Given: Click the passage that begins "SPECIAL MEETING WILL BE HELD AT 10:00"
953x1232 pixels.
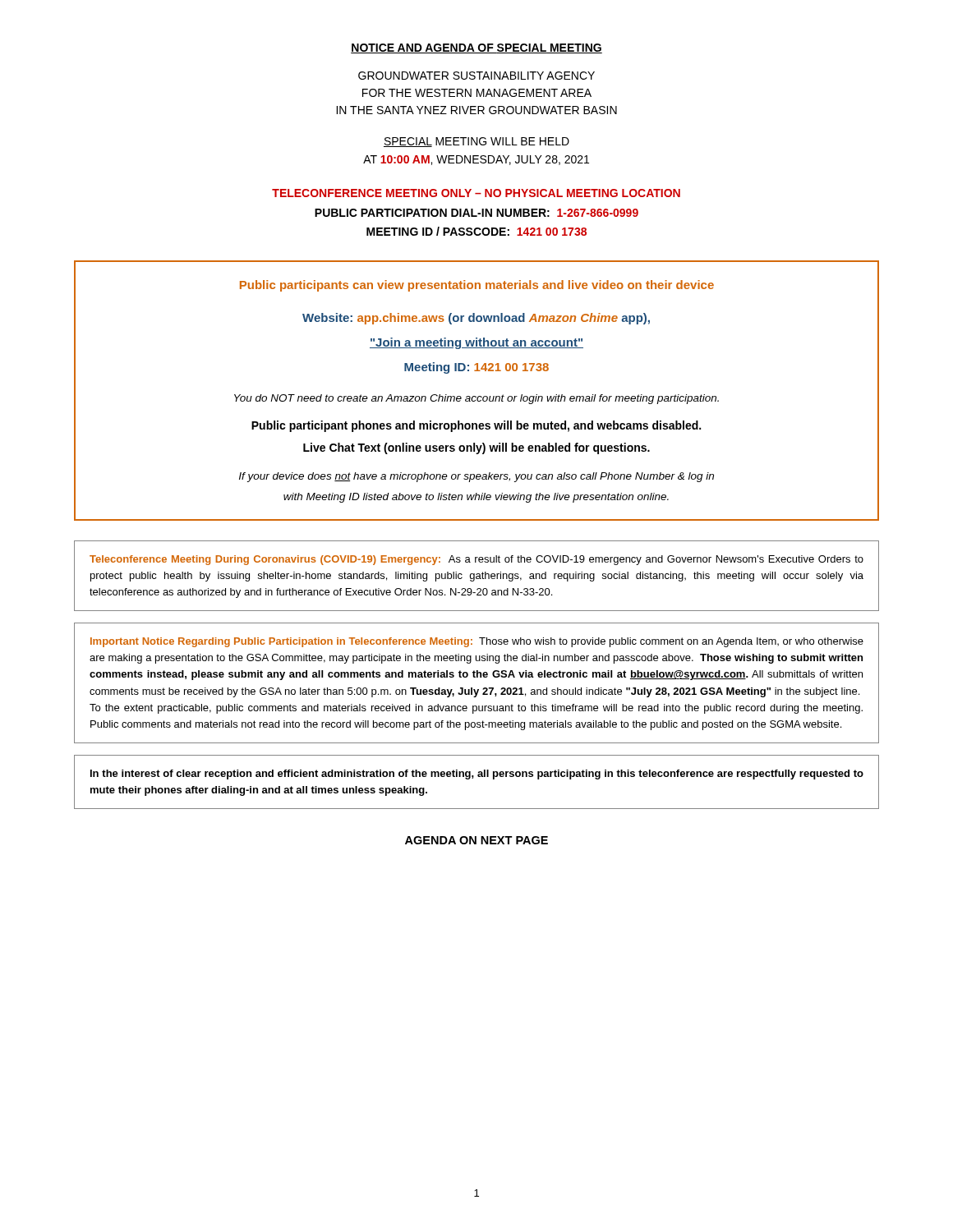Looking at the screenshot, I should [x=476, y=150].
